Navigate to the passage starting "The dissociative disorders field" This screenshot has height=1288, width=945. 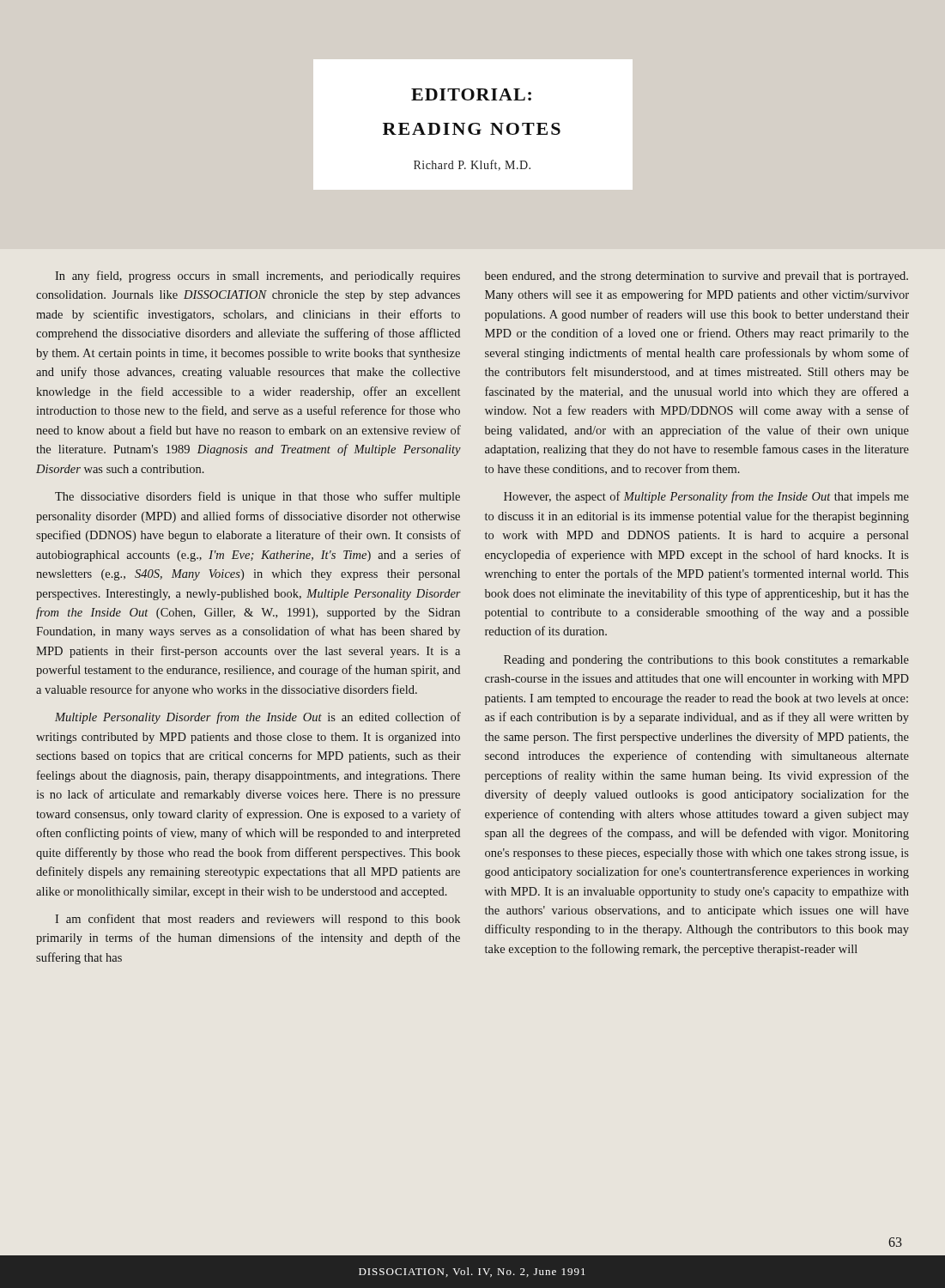[248, 593]
